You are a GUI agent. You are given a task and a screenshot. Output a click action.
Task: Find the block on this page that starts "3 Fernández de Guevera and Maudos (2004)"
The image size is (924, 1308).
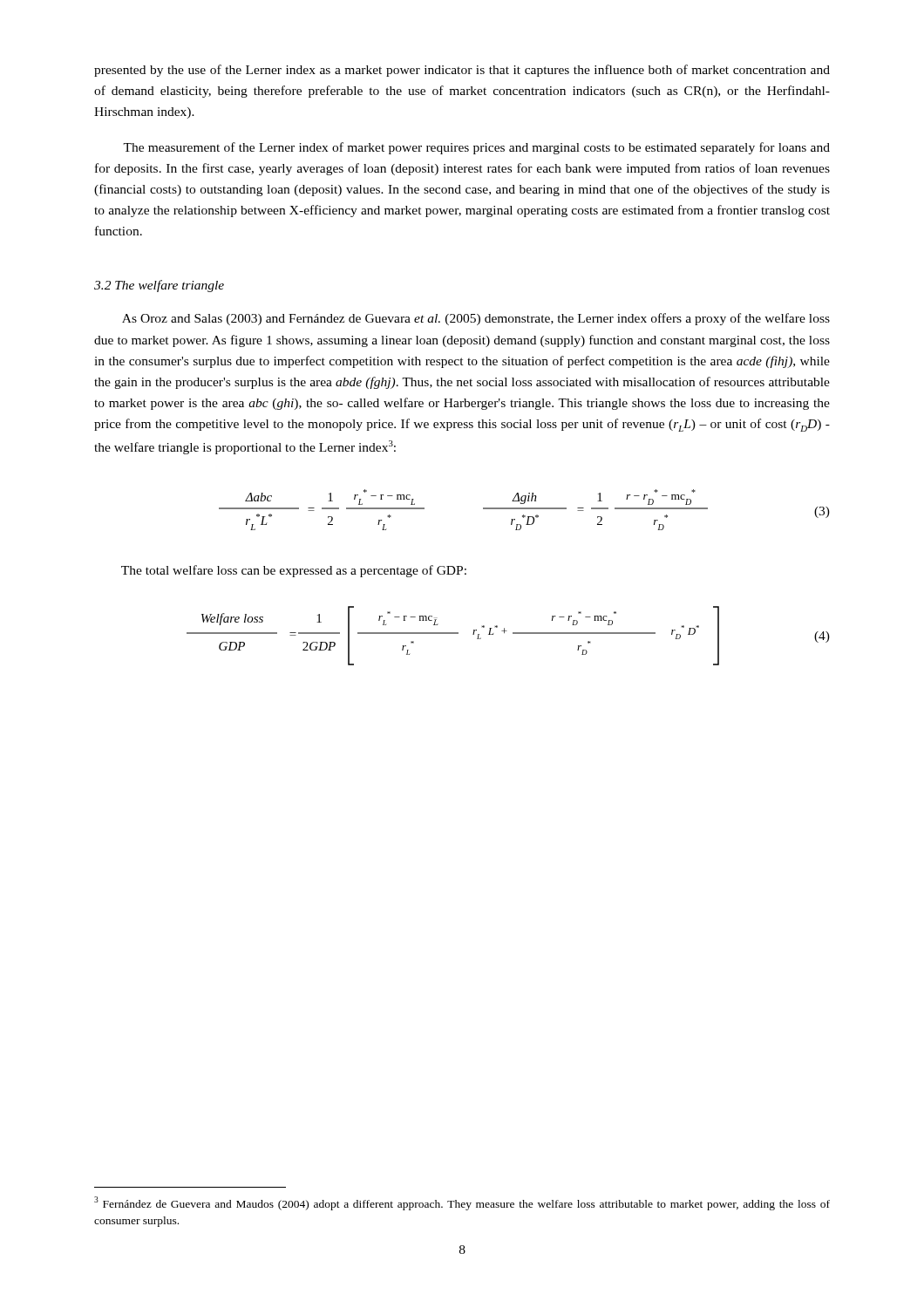click(x=462, y=1212)
